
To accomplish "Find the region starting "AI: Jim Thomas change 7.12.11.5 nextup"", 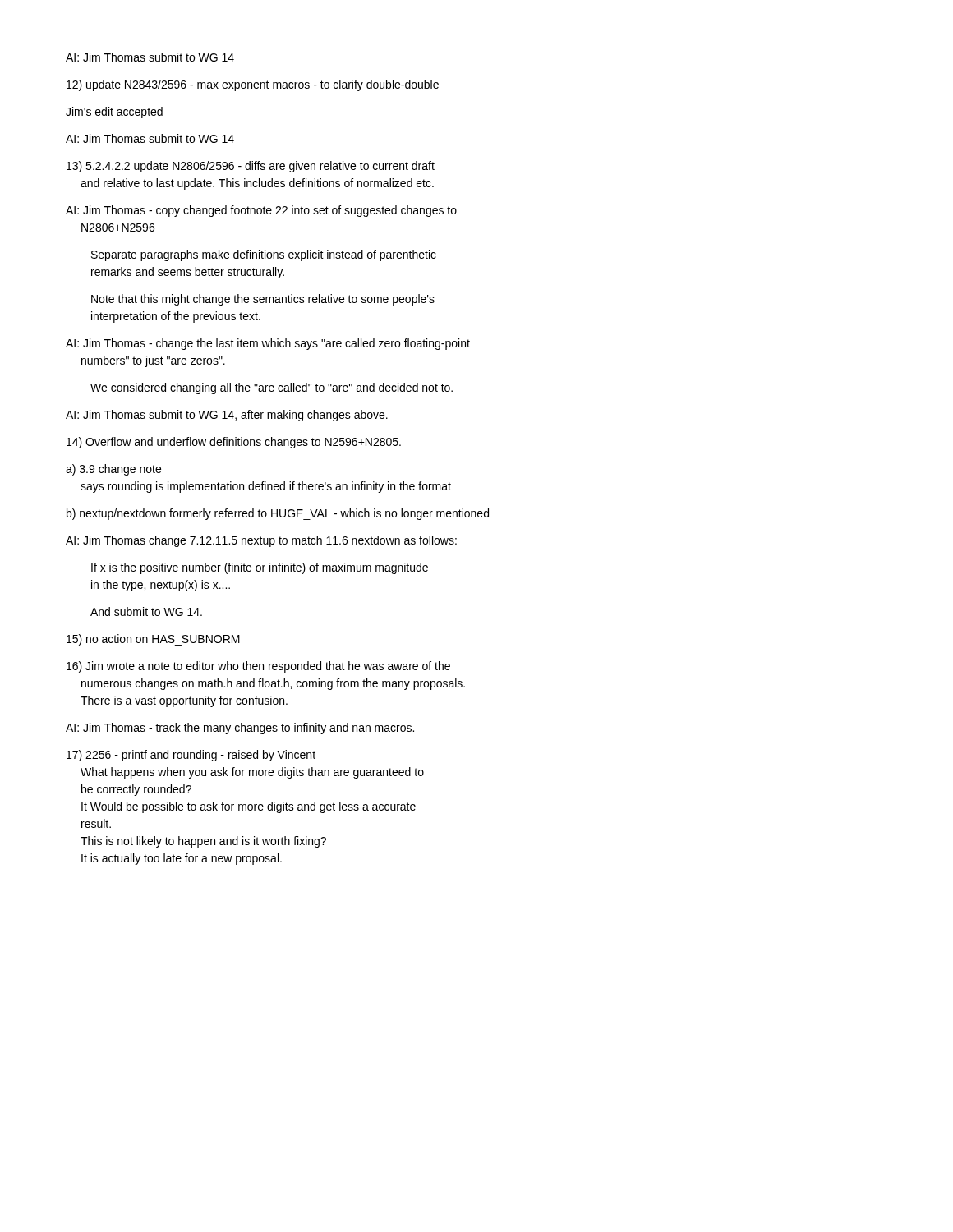I will 262,540.
